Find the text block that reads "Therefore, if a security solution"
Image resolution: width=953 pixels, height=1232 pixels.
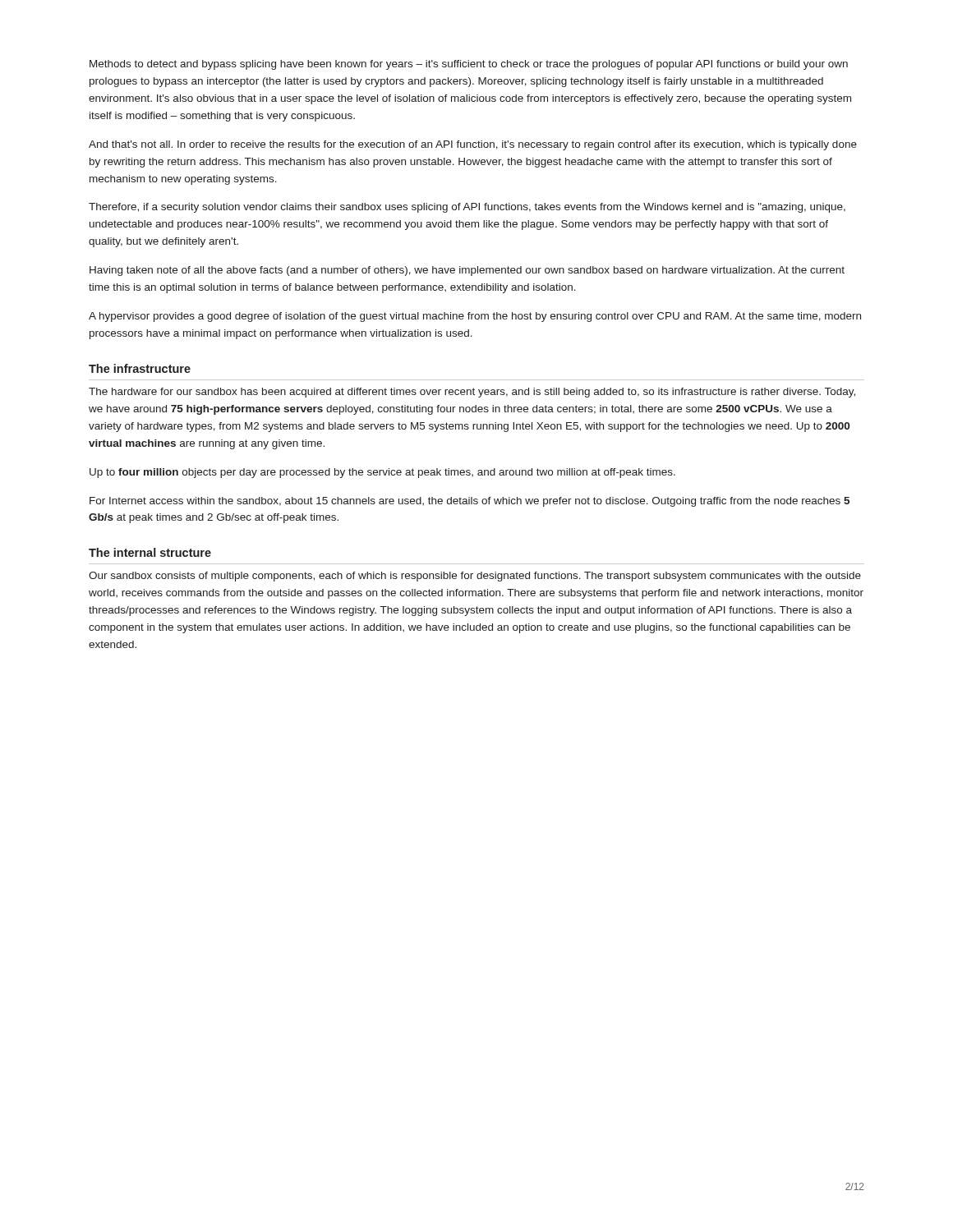[467, 224]
